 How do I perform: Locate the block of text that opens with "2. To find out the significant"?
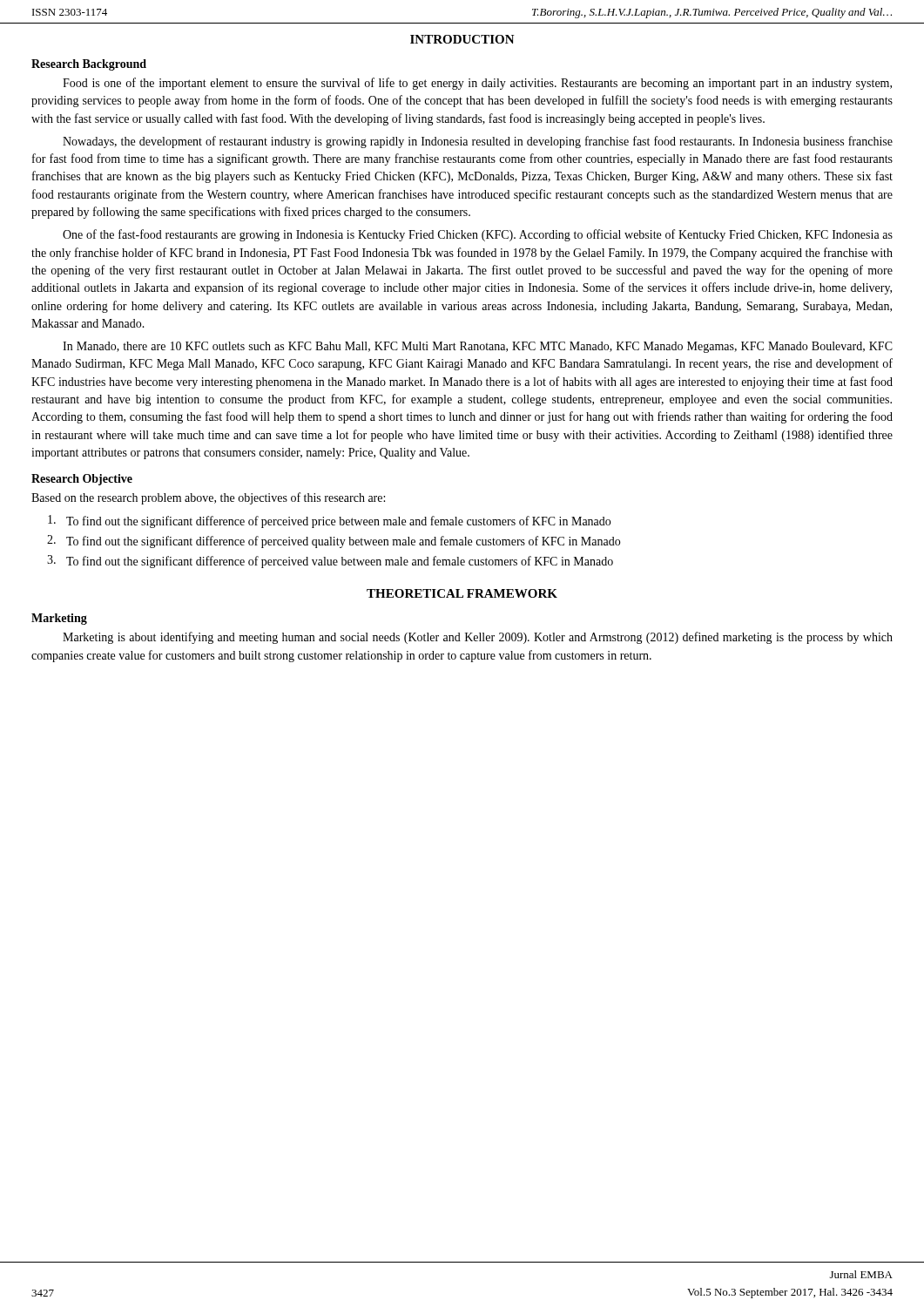[334, 542]
